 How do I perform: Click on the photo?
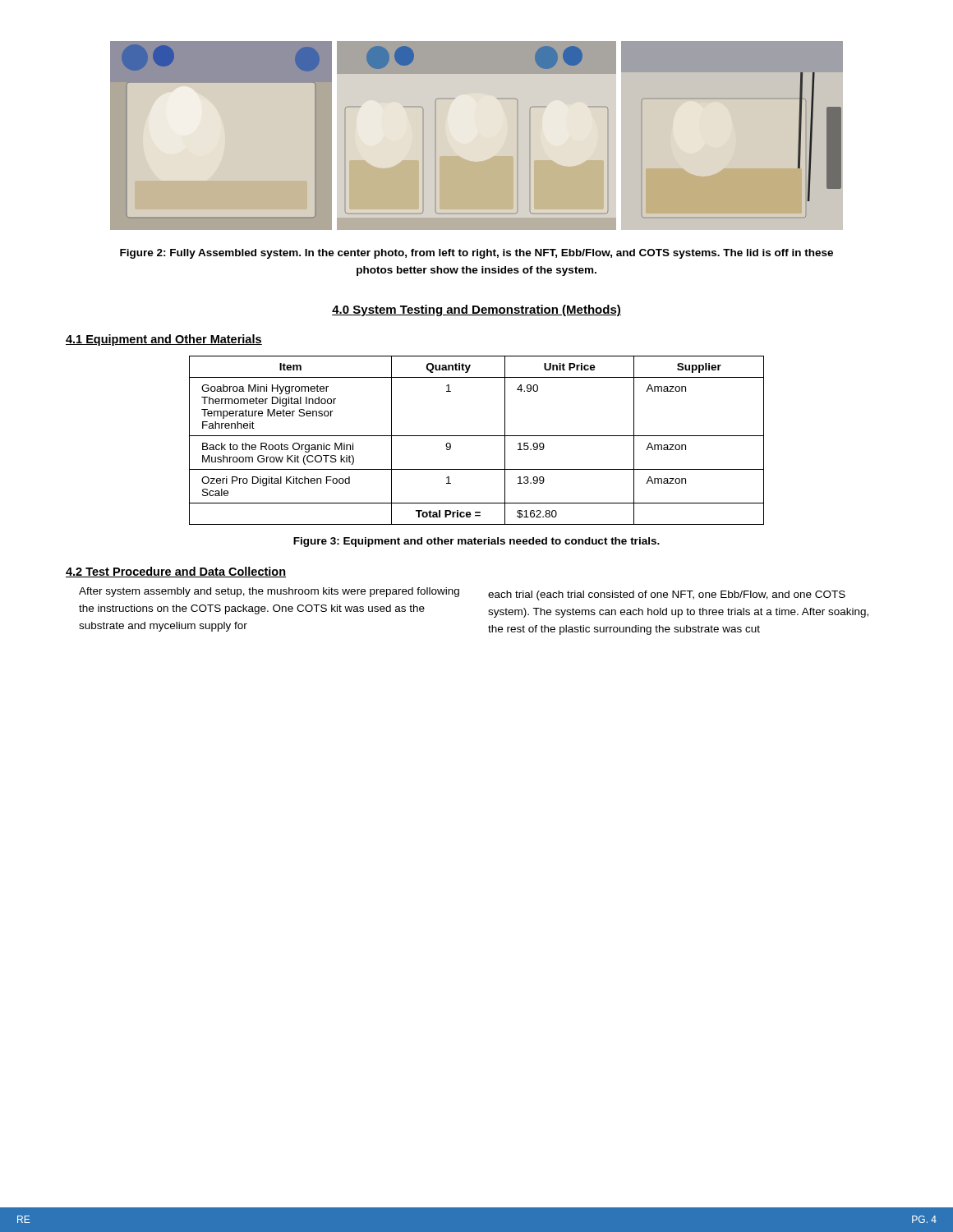click(476, 136)
